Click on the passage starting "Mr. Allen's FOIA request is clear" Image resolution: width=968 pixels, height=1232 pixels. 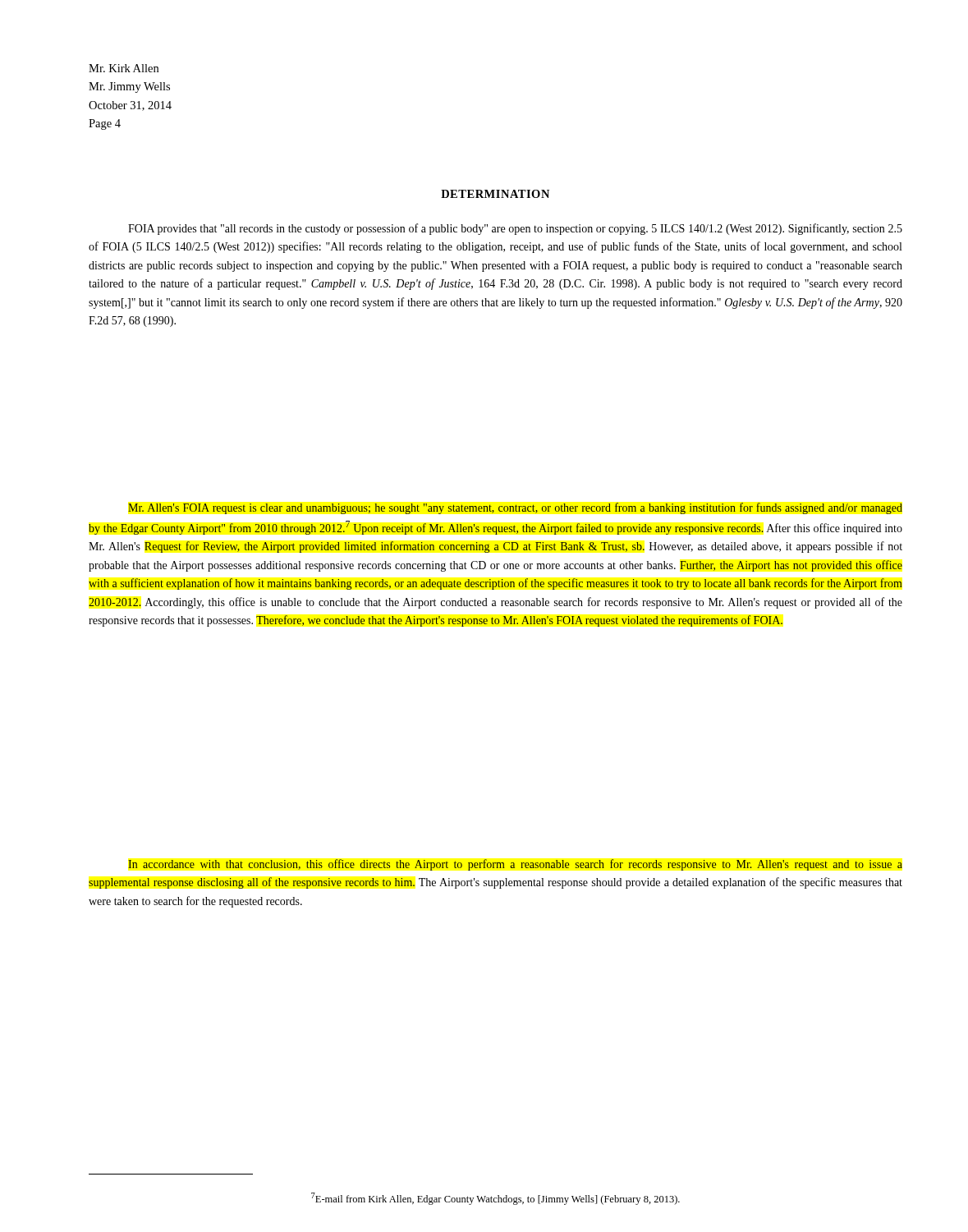pos(495,564)
